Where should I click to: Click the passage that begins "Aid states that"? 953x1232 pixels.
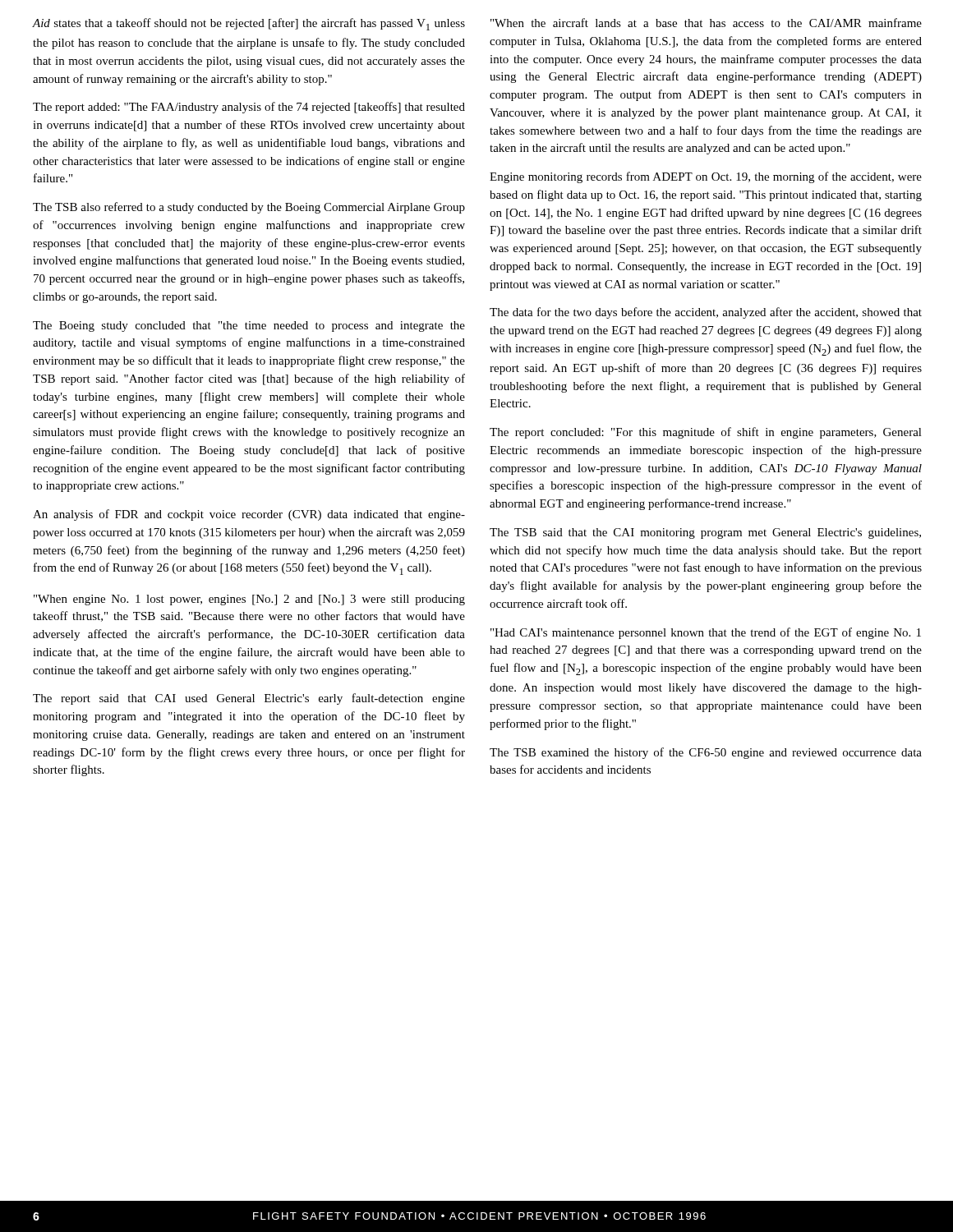point(249,51)
